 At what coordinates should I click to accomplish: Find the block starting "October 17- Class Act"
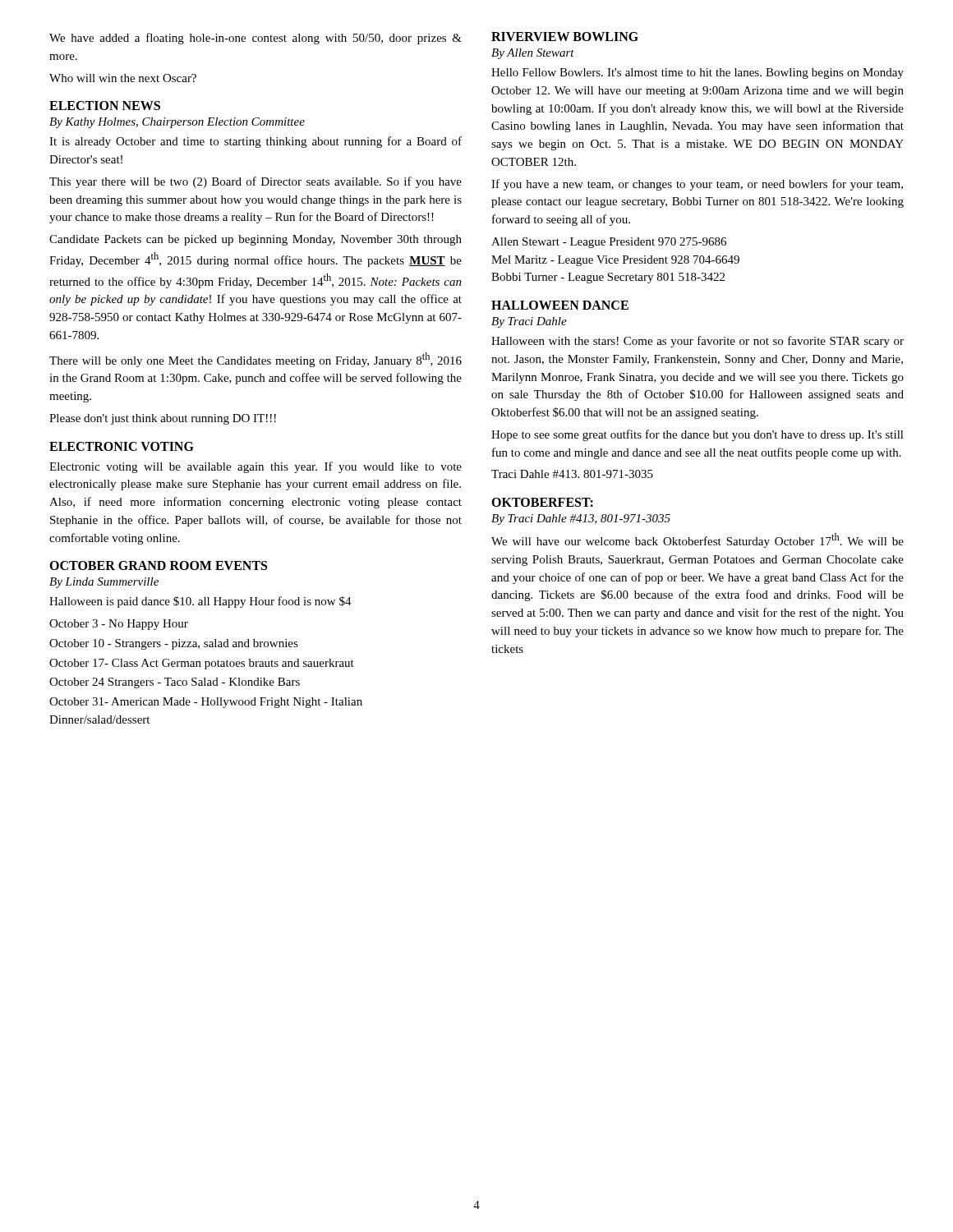click(202, 662)
